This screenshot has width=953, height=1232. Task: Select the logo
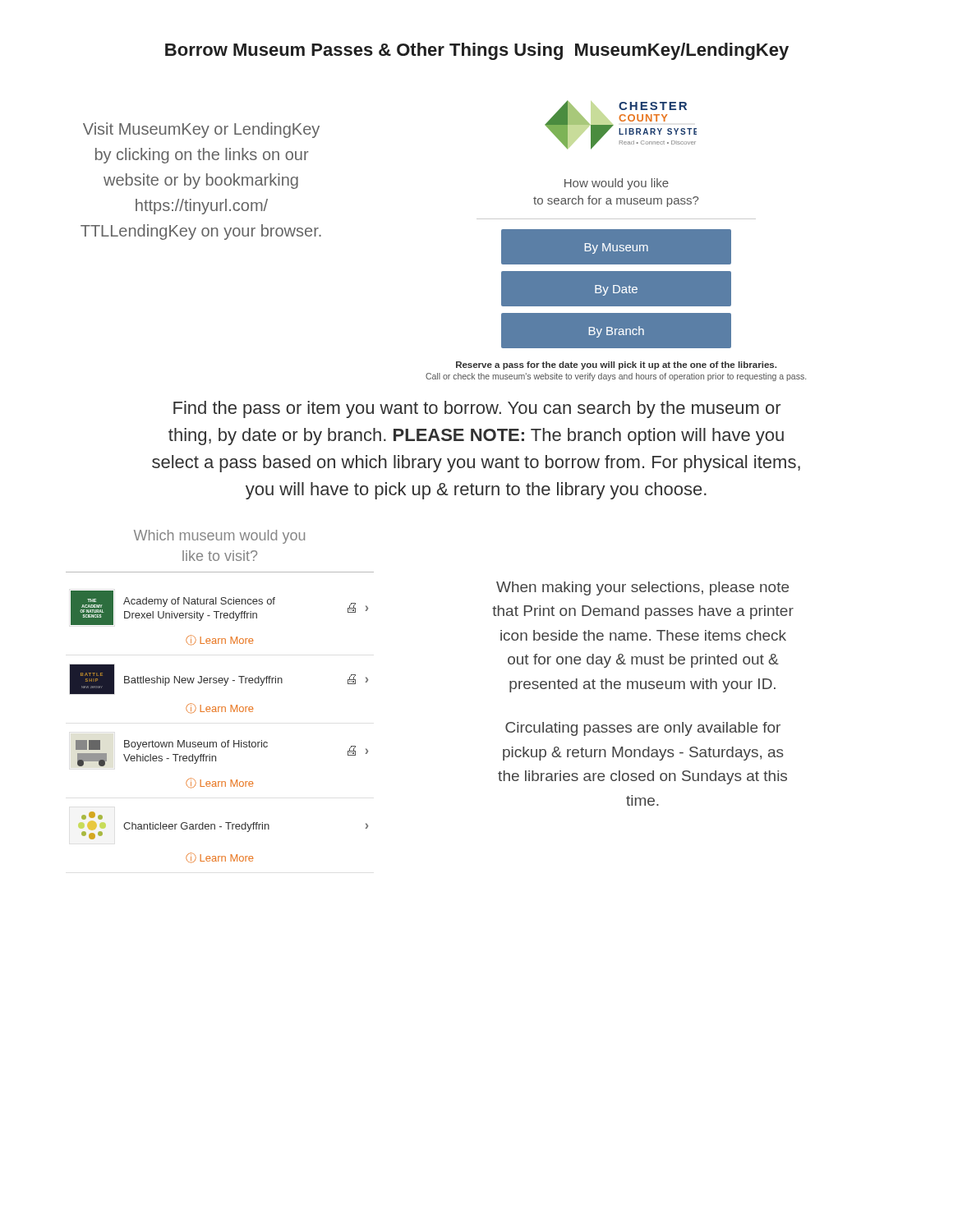pos(616,127)
